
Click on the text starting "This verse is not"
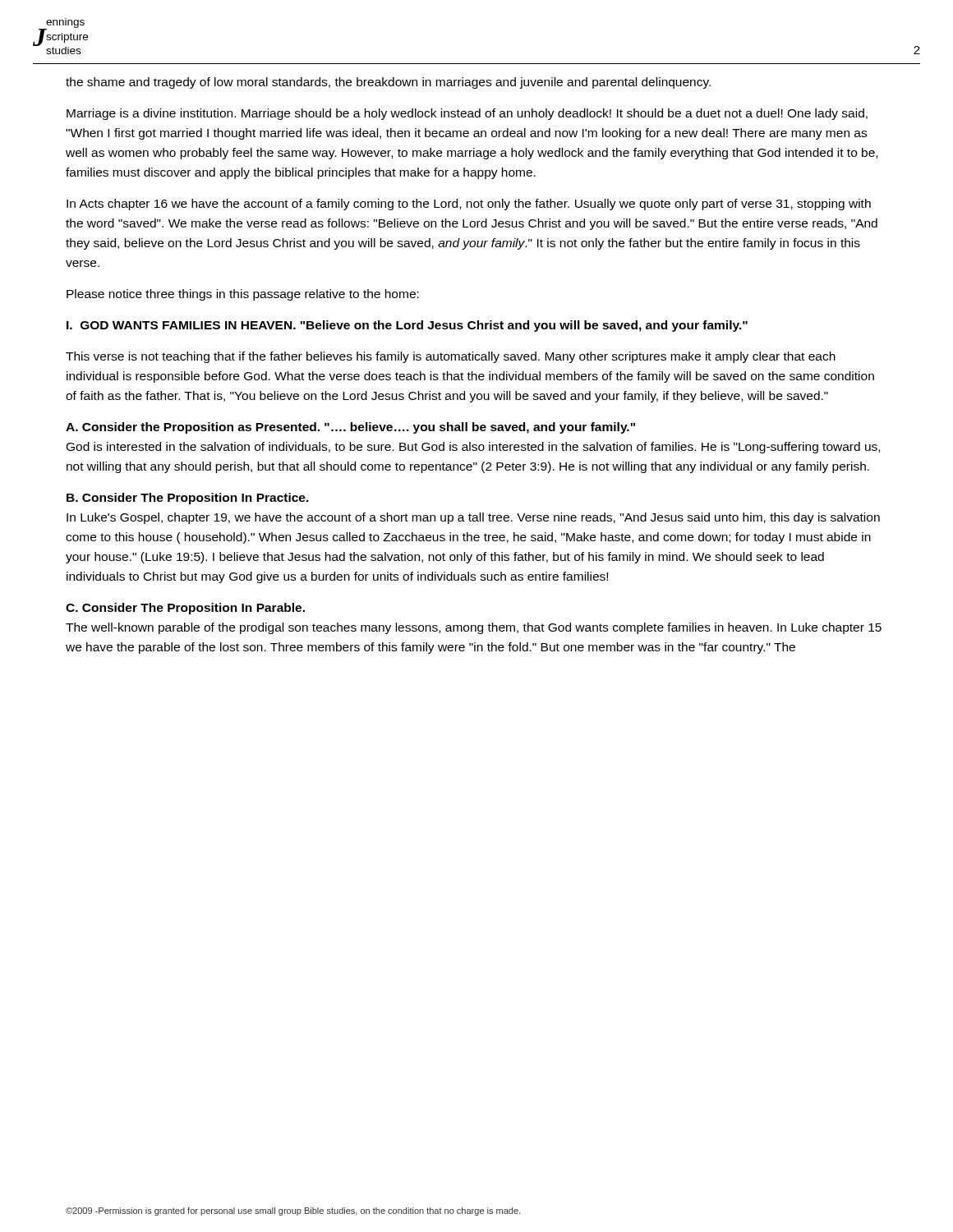(x=470, y=376)
